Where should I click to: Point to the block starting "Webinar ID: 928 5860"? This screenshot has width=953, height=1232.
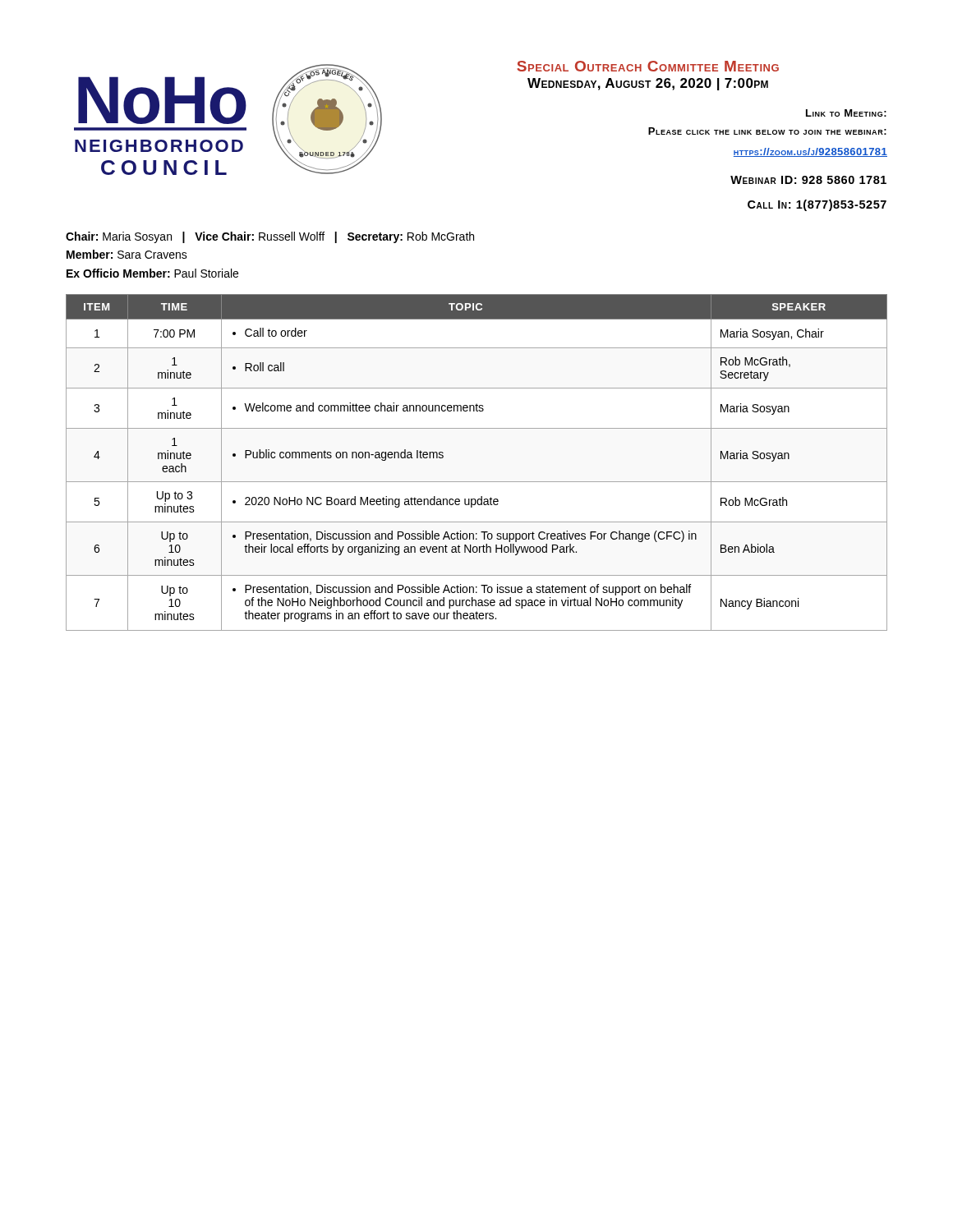(808, 180)
